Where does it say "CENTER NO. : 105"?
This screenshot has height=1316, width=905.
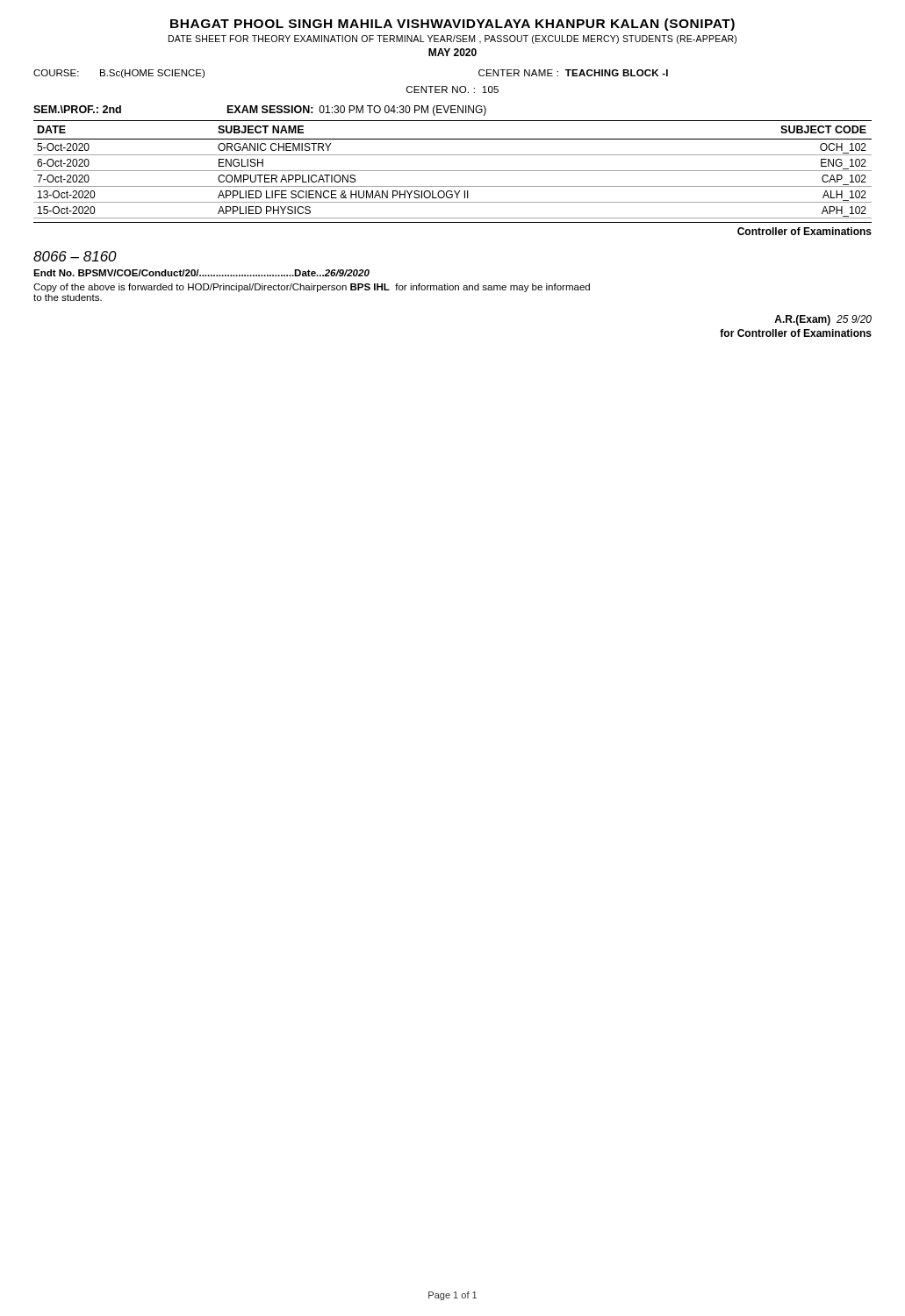point(452,89)
